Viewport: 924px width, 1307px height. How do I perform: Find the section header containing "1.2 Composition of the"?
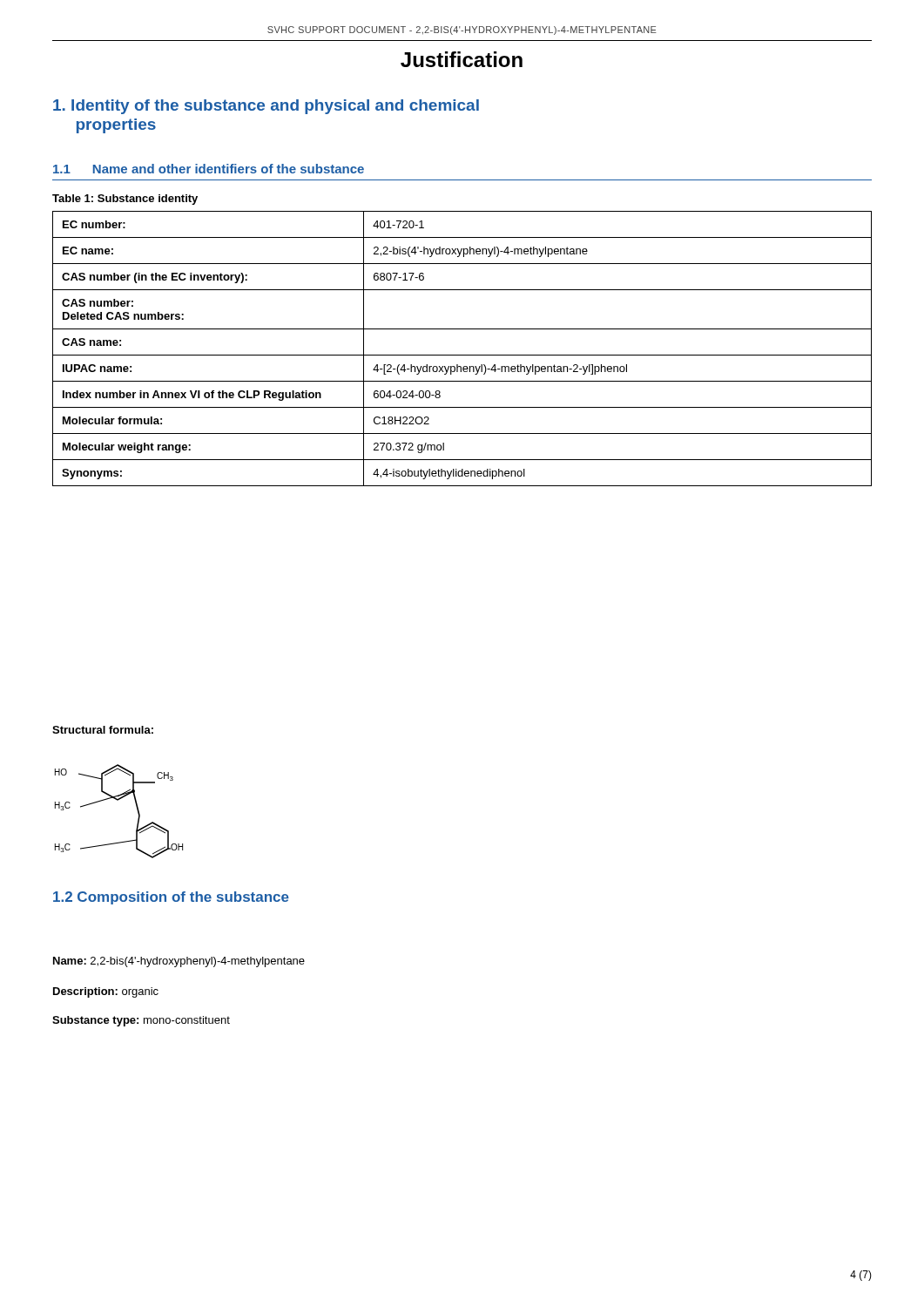pyautogui.click(x=171, y=898)
